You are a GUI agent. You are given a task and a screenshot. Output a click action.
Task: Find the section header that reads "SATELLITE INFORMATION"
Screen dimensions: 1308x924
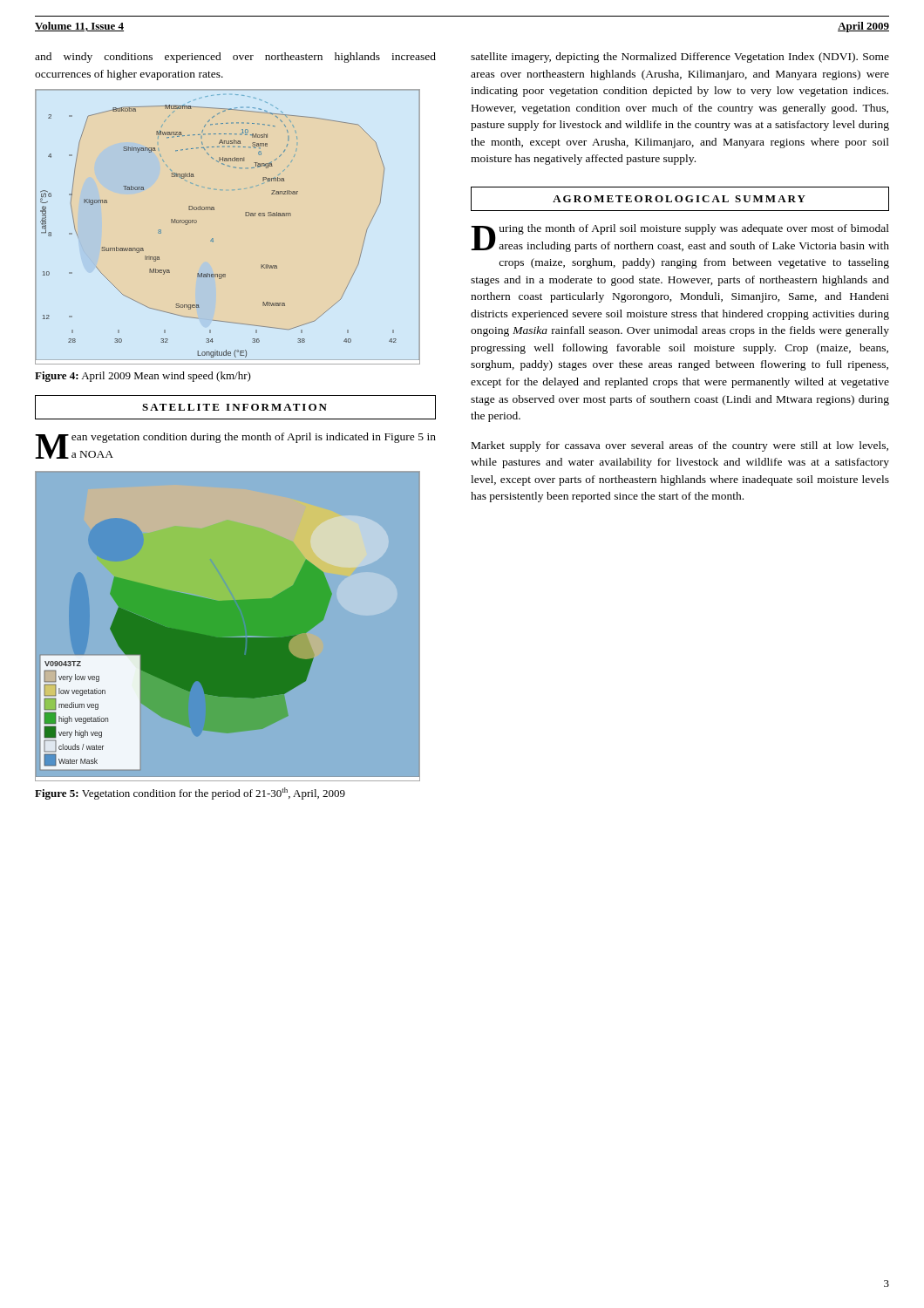235,407
